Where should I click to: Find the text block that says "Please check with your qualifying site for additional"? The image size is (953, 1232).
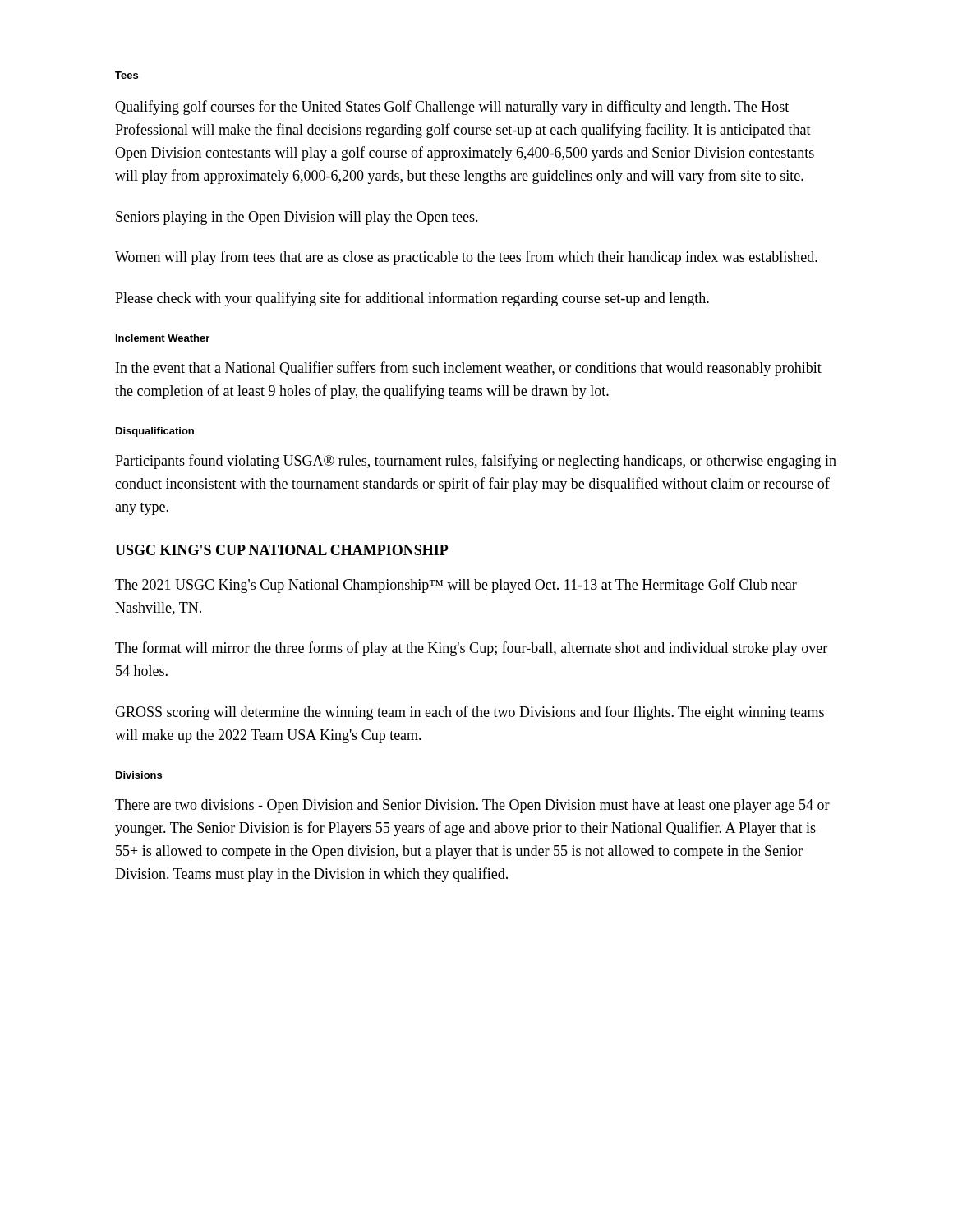[x=412, y=298]
